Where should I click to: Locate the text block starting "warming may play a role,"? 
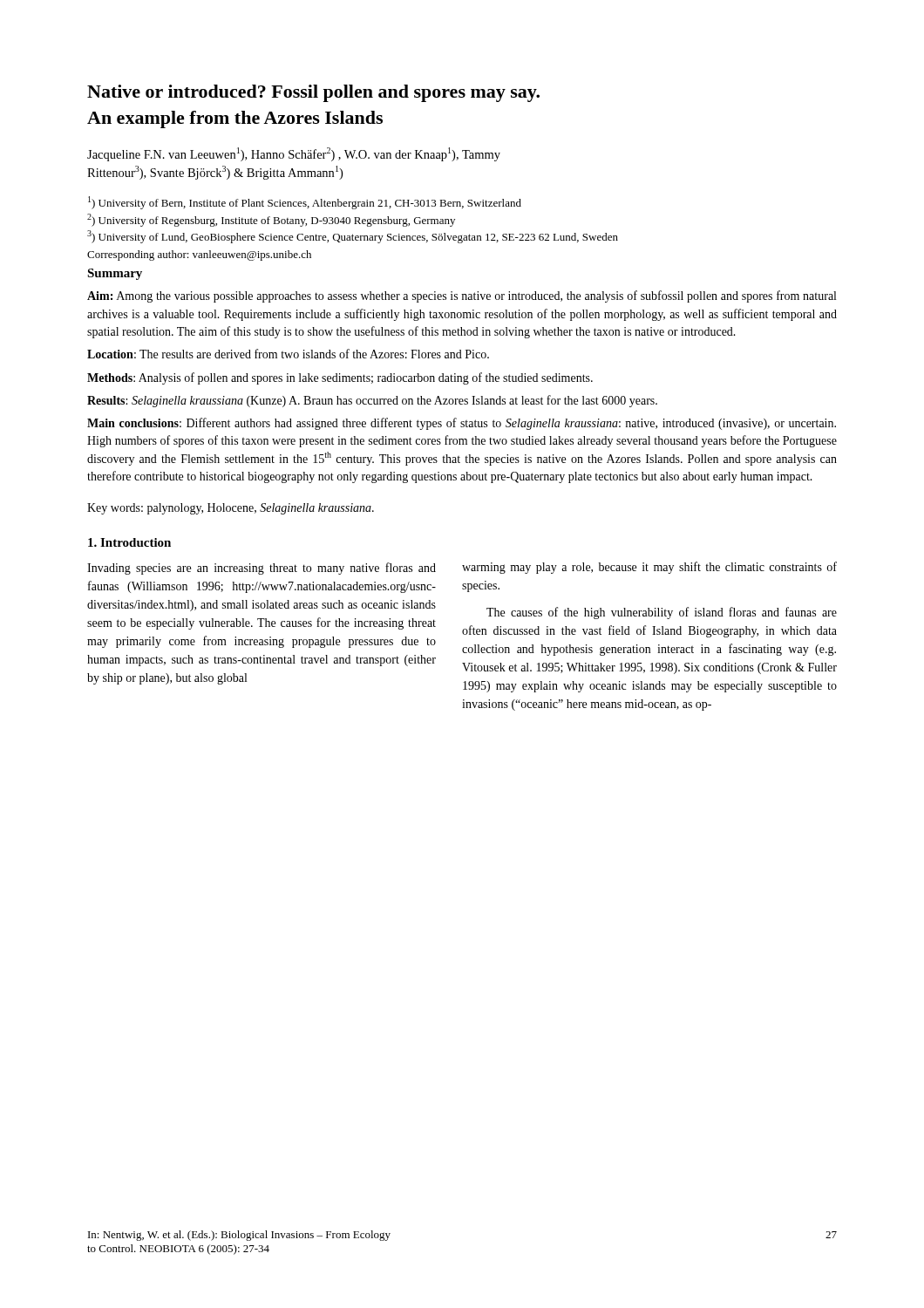click(x=649, y=635)
